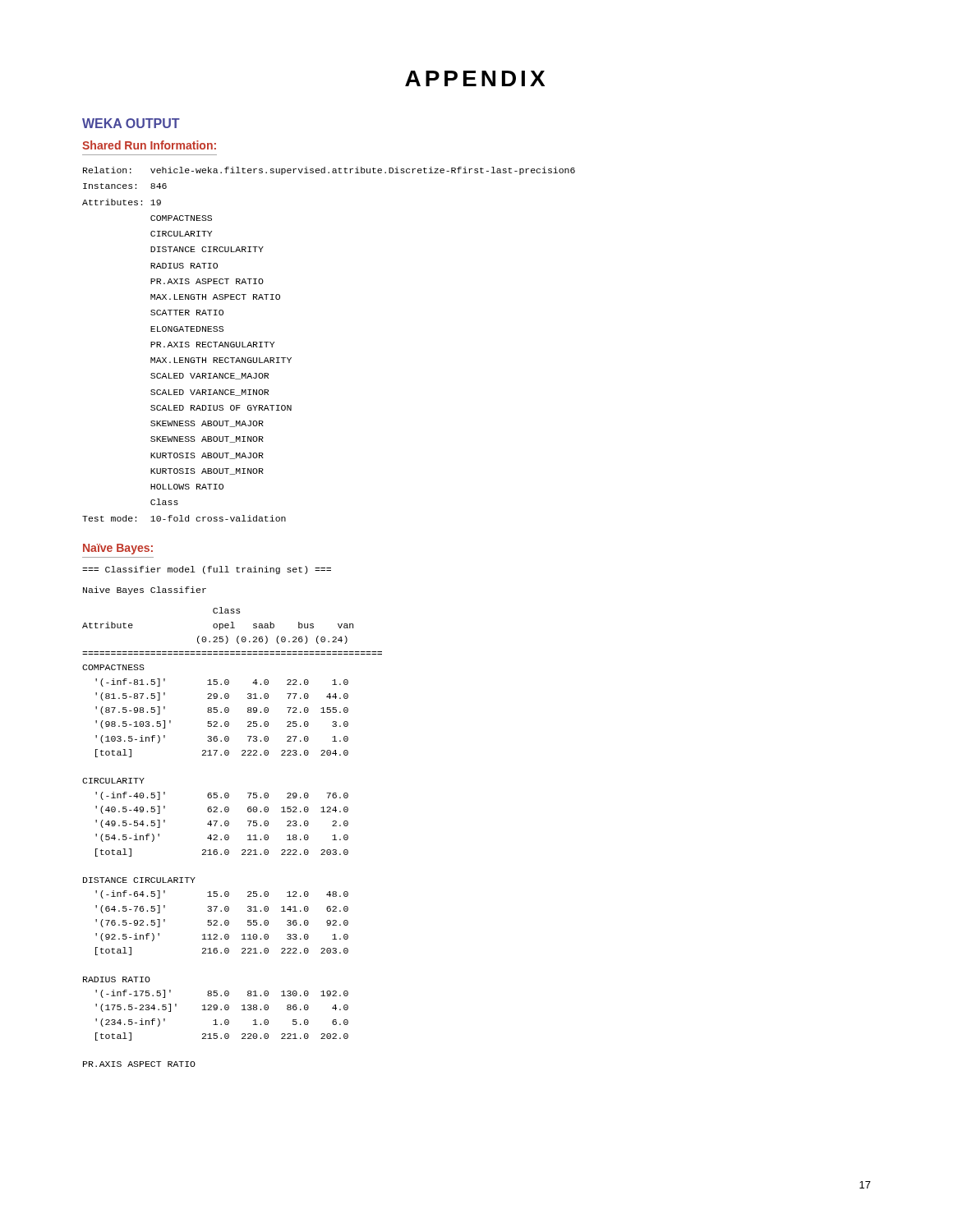The image size is (953, 1232).
Task: Click on the section header that says "Naïve Bayes:"
Action: (x=118, y=548)
